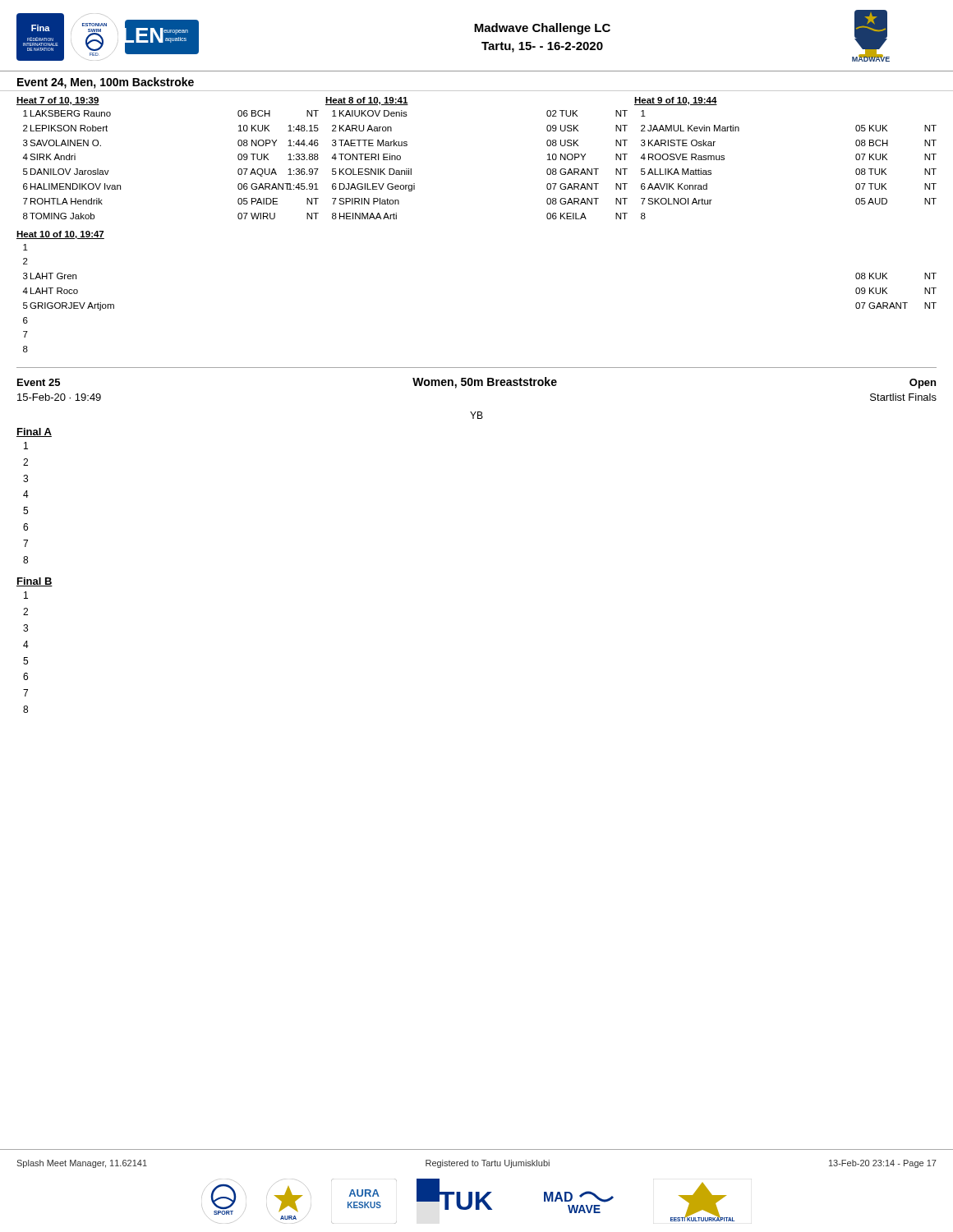
Task: Click on the text that says "15-Feb-20 · 19:49"
Action: point(59,397)
